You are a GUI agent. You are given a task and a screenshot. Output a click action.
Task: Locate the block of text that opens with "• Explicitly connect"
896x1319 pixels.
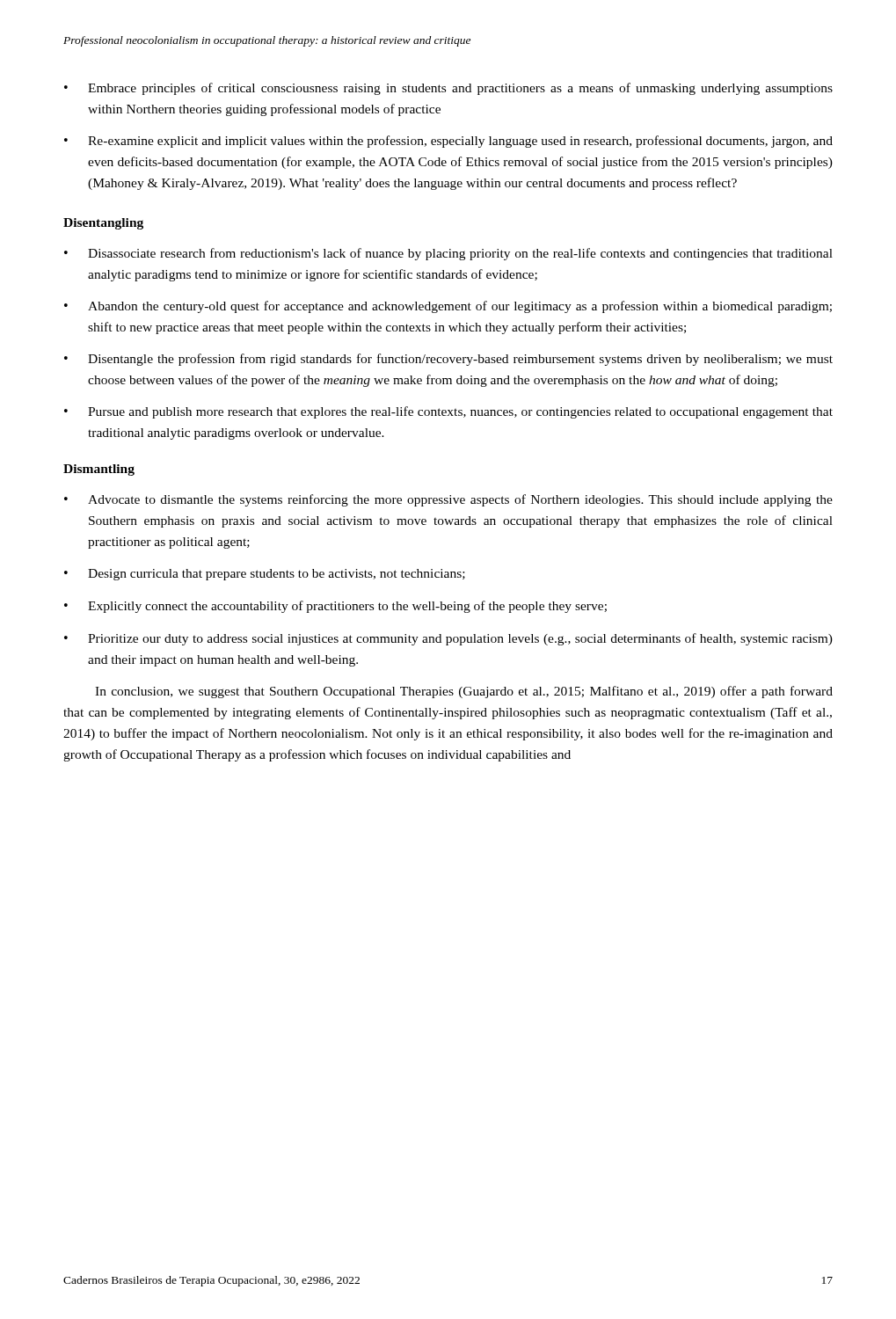(448, 606)
